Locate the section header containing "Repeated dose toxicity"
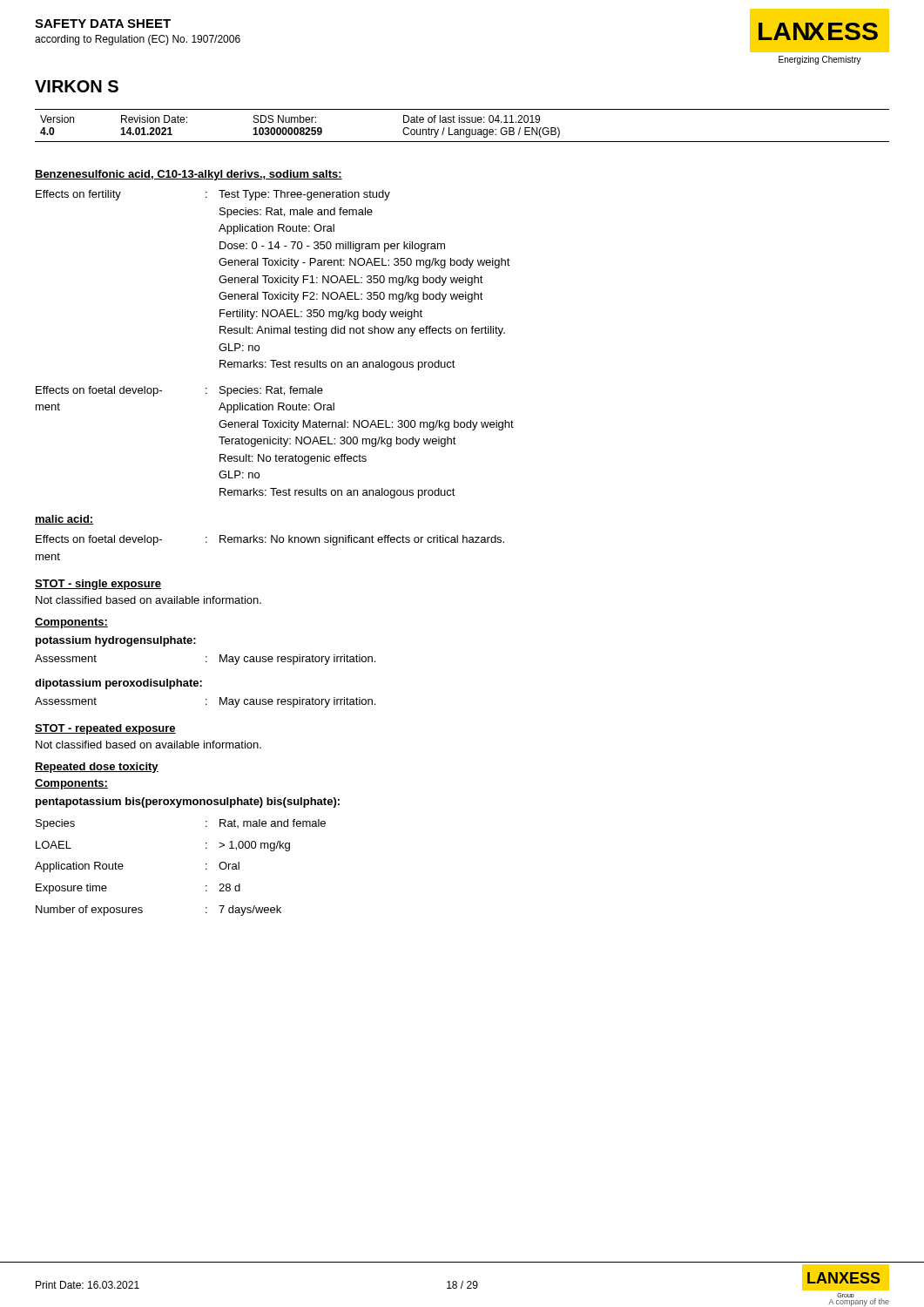Screen dimensions: 1307x924 [x=97, y=766]
